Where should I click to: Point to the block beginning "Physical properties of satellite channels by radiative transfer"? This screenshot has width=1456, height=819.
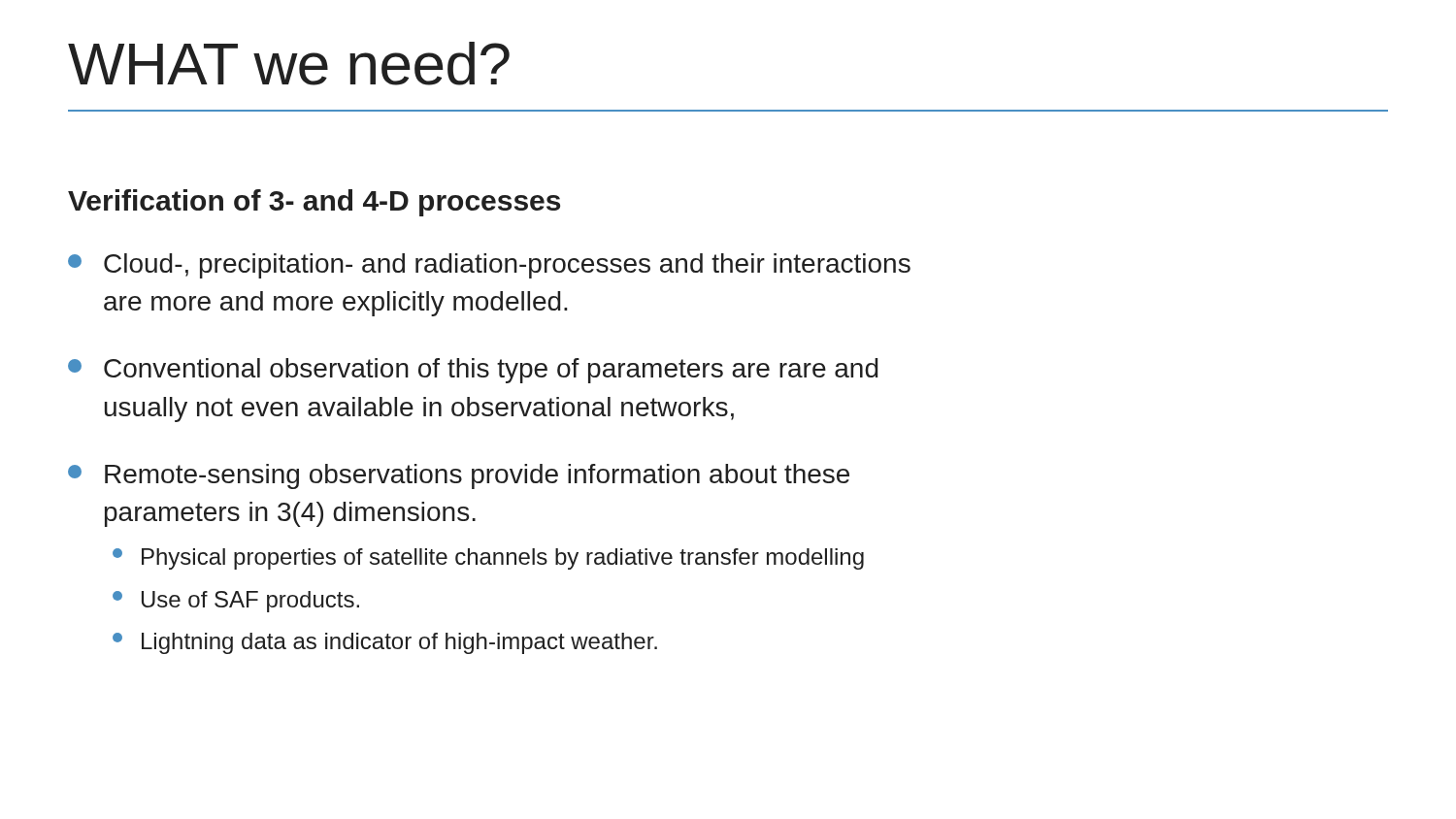[489, 557]
